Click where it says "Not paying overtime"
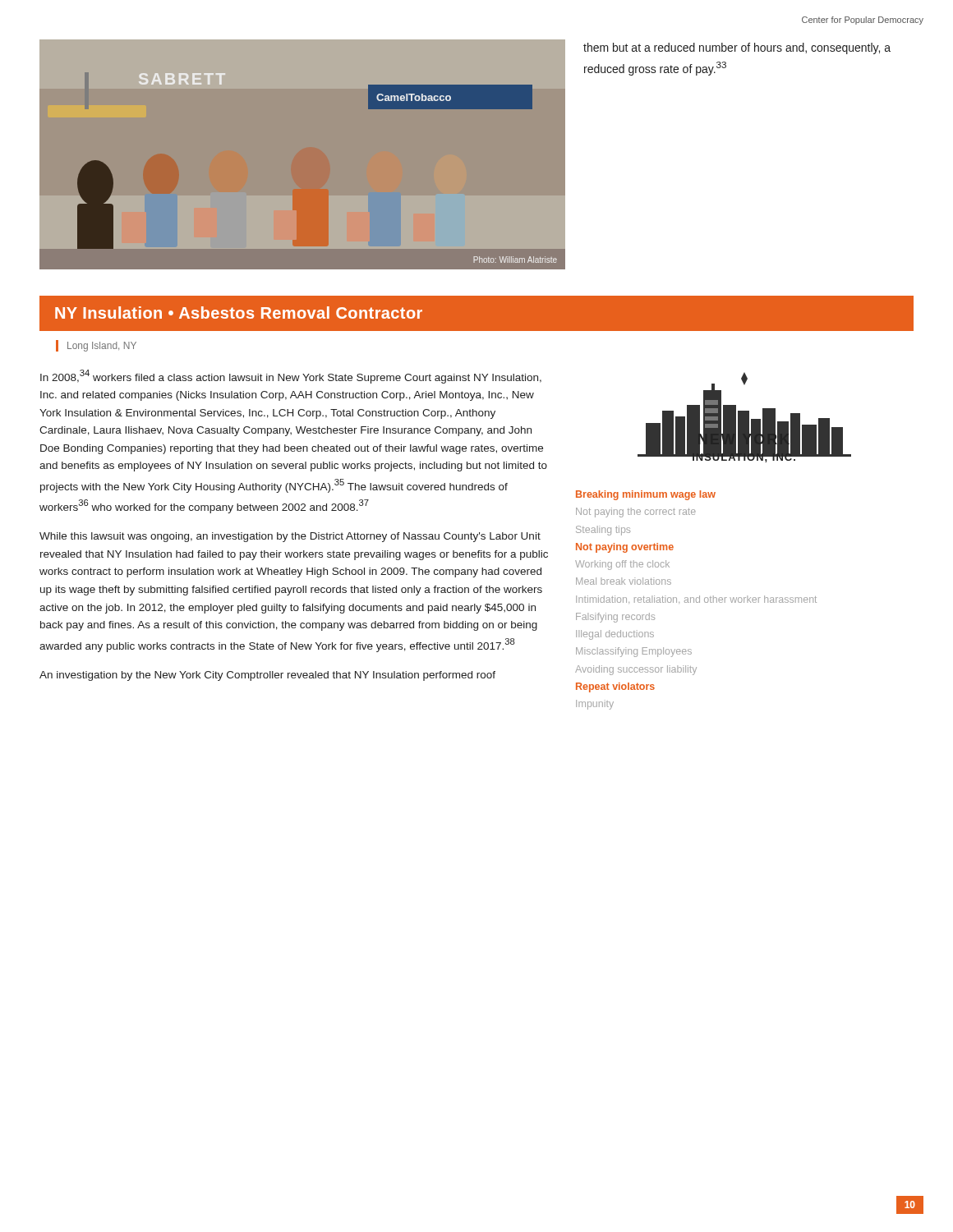The height and width of the screenshot is (1232, 953). click(x=624, y=547)
